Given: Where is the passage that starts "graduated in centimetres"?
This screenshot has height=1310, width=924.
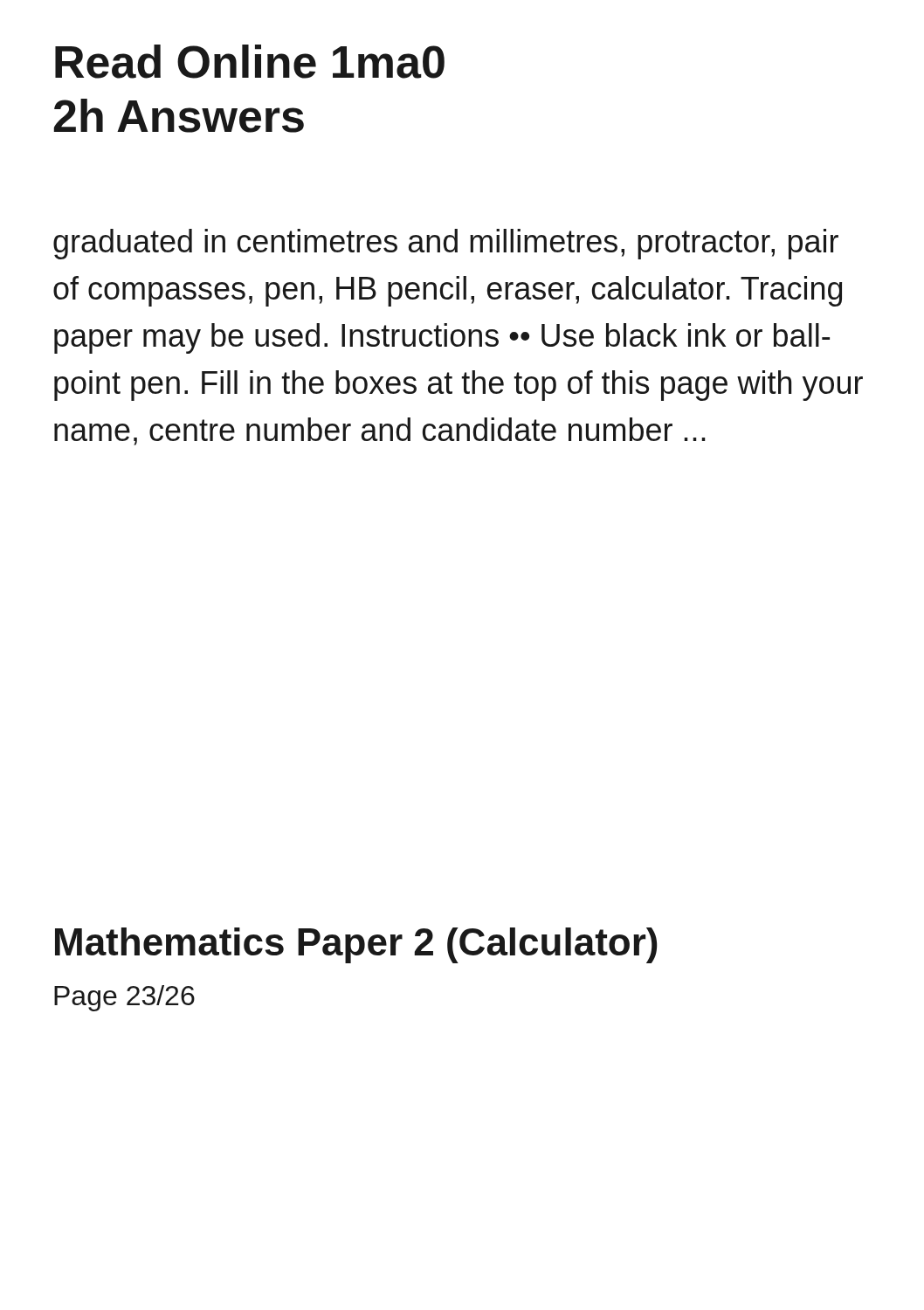Looking at the screenshot, I should point(458,336).
